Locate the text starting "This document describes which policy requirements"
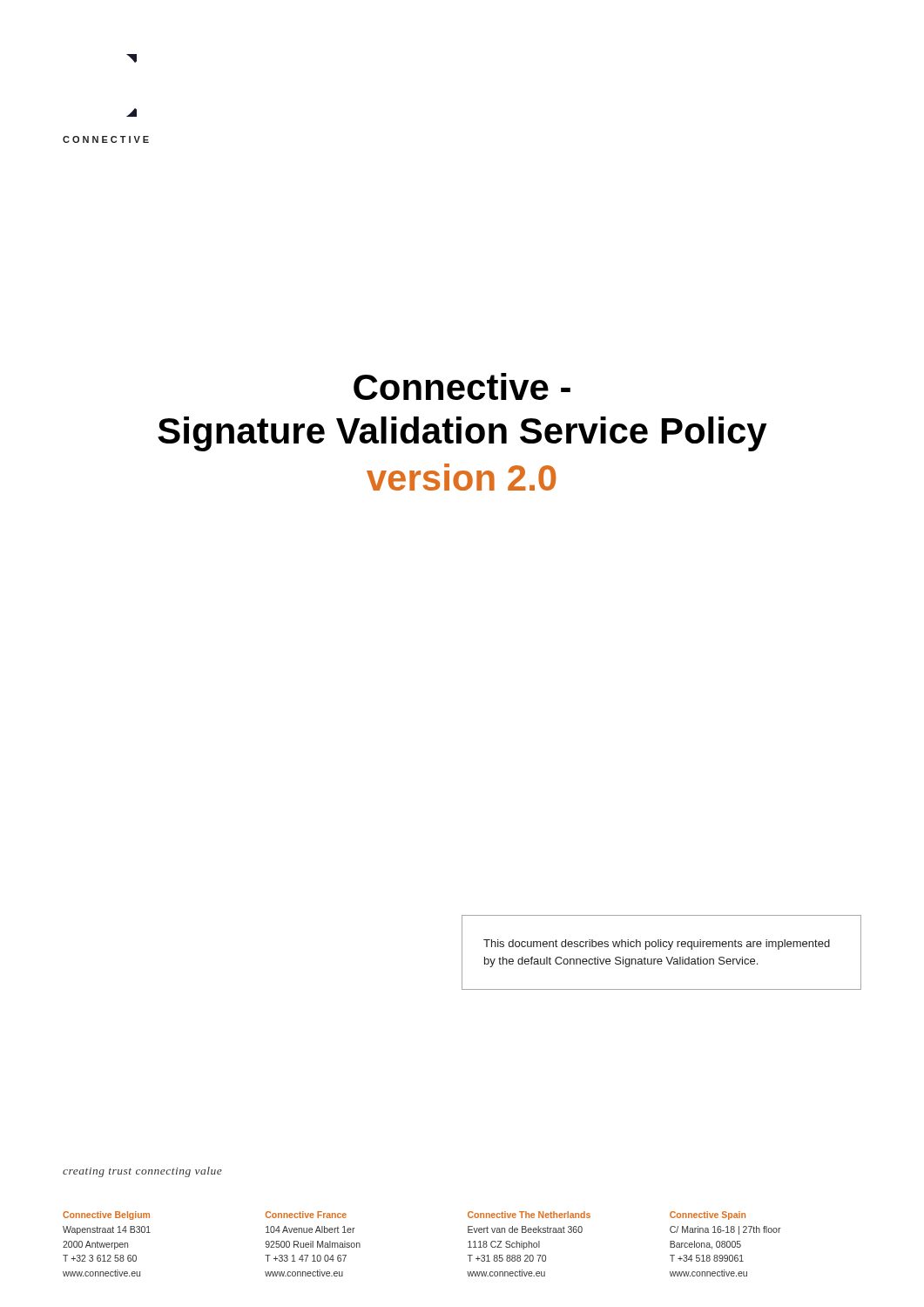This screenshot has height=1307, width=924. tap(657, 952)
